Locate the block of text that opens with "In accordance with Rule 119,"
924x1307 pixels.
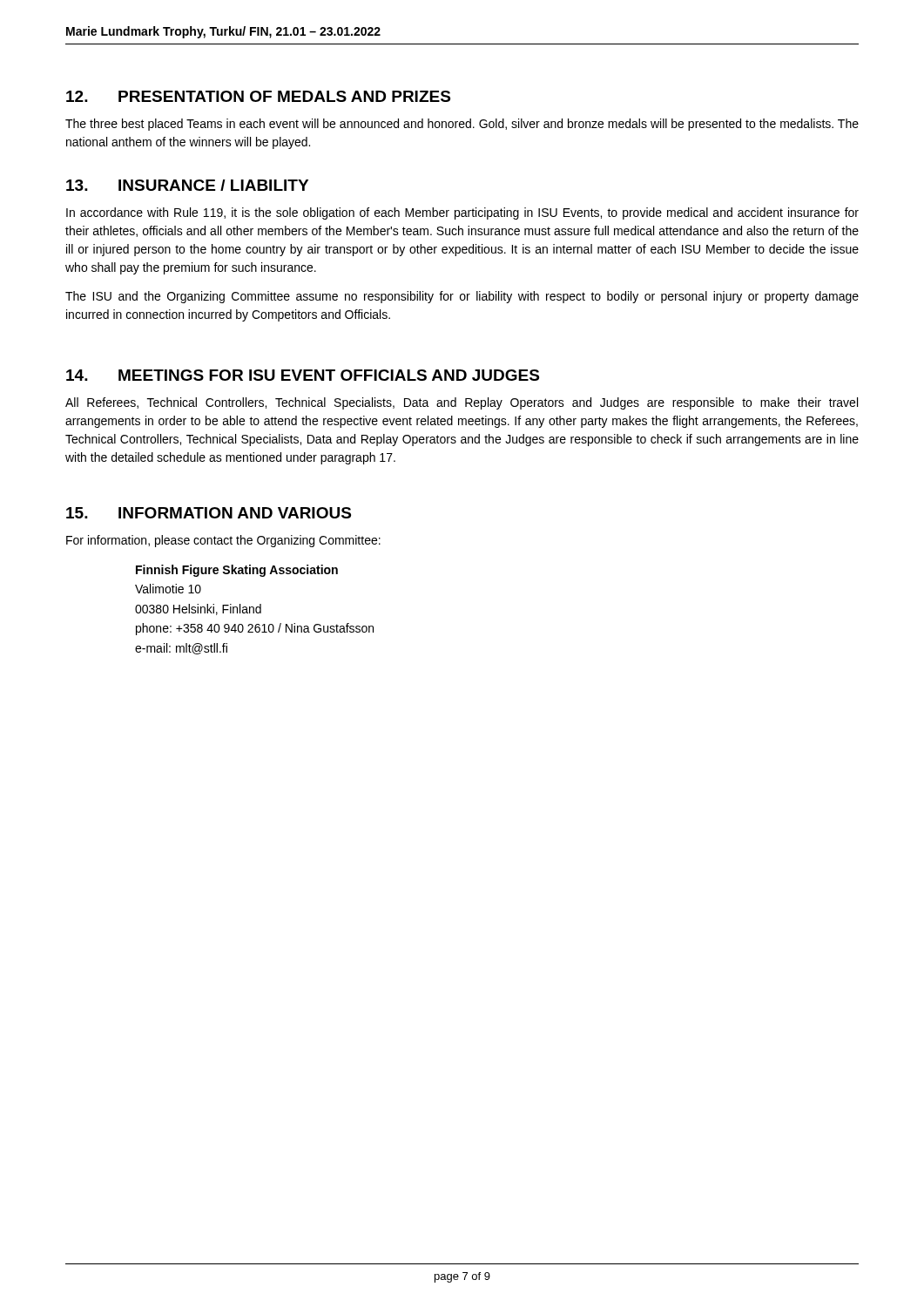tap(462, 240)
